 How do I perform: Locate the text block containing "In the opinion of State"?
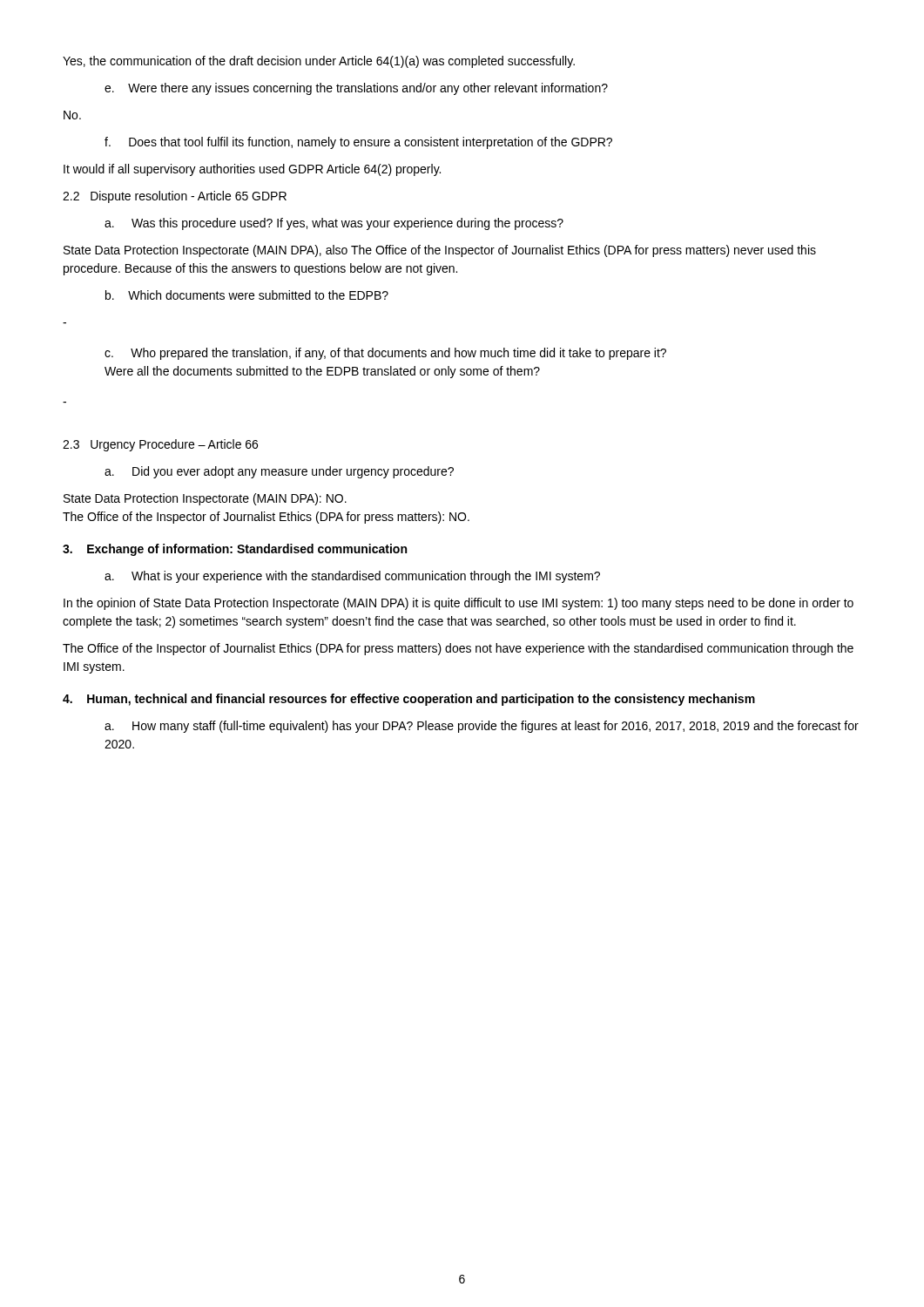(458, 612)
